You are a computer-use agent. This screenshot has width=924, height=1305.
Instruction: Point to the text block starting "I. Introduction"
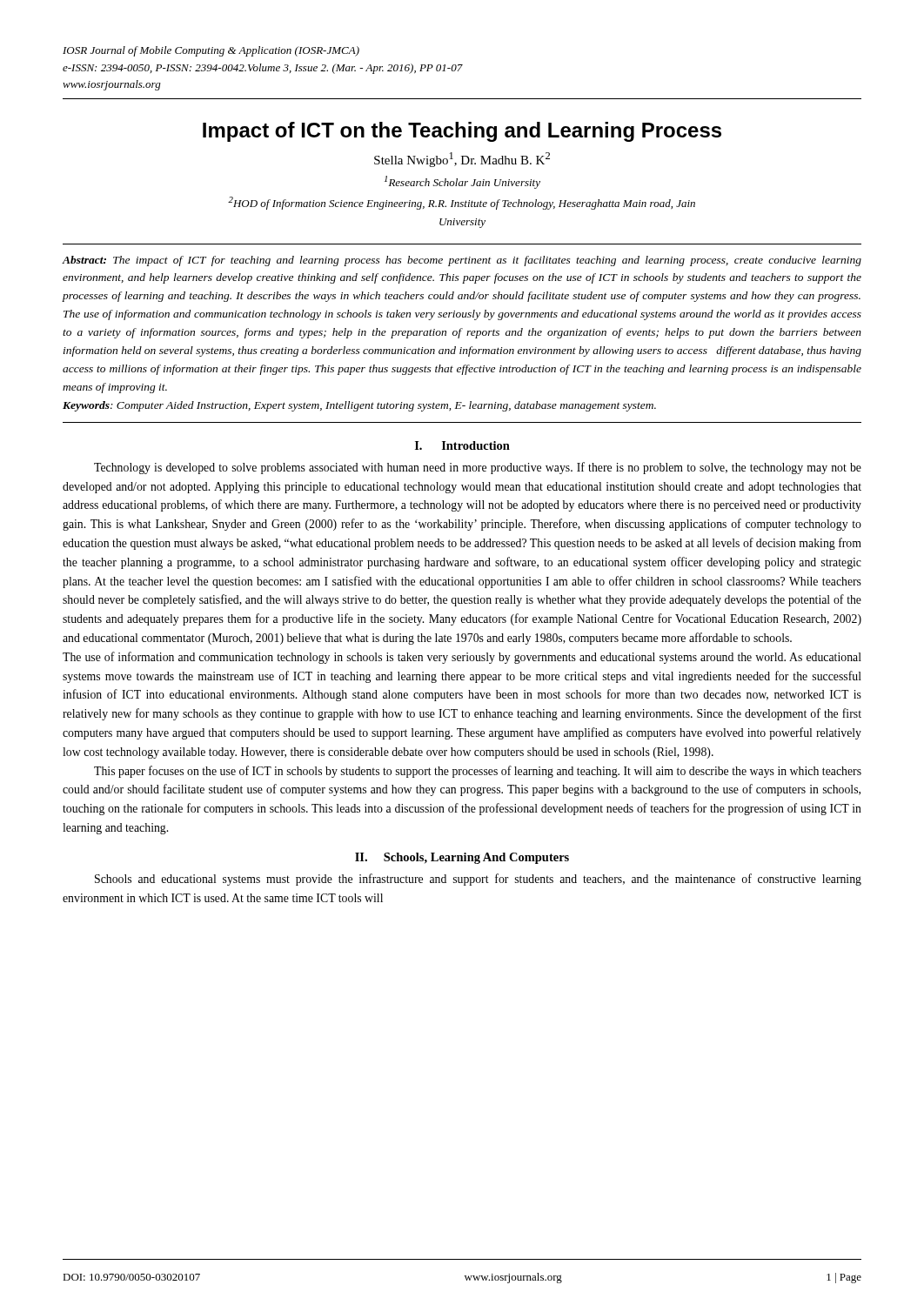coord(462,445)
